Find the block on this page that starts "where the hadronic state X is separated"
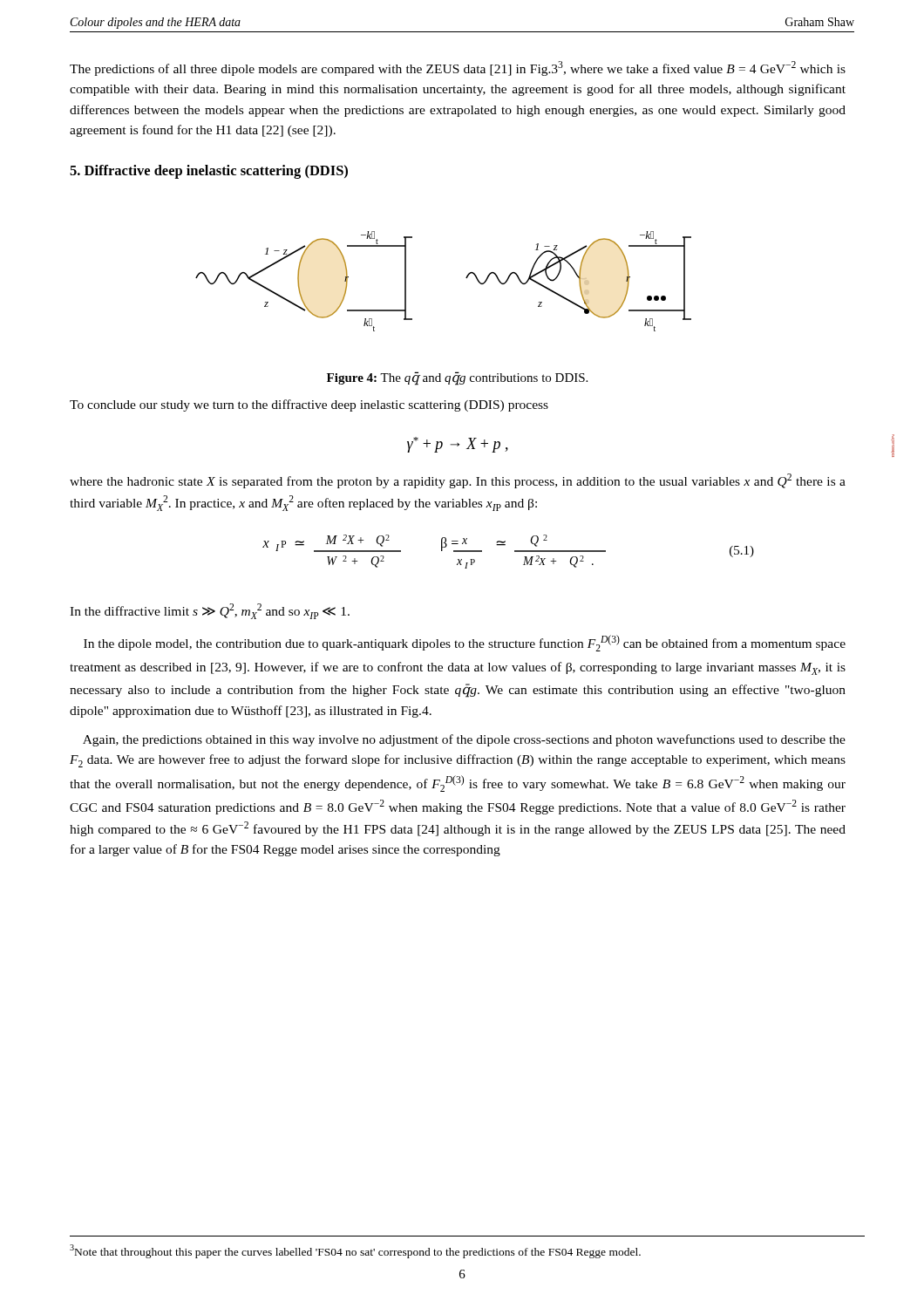Viewport: 924px width, 1308px height. coord(458,493)
